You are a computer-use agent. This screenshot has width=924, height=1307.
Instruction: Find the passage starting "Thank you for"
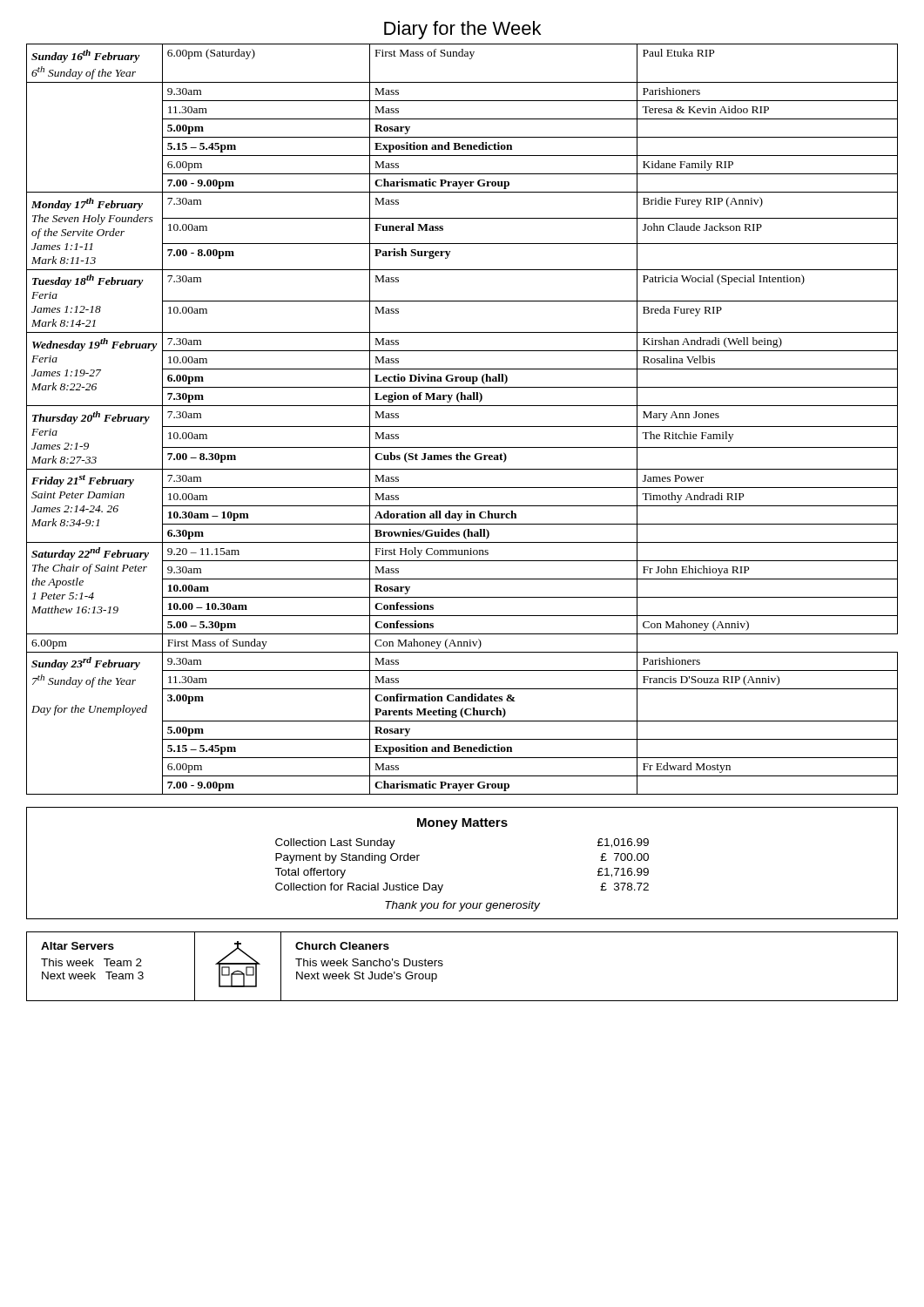[462, 904]
